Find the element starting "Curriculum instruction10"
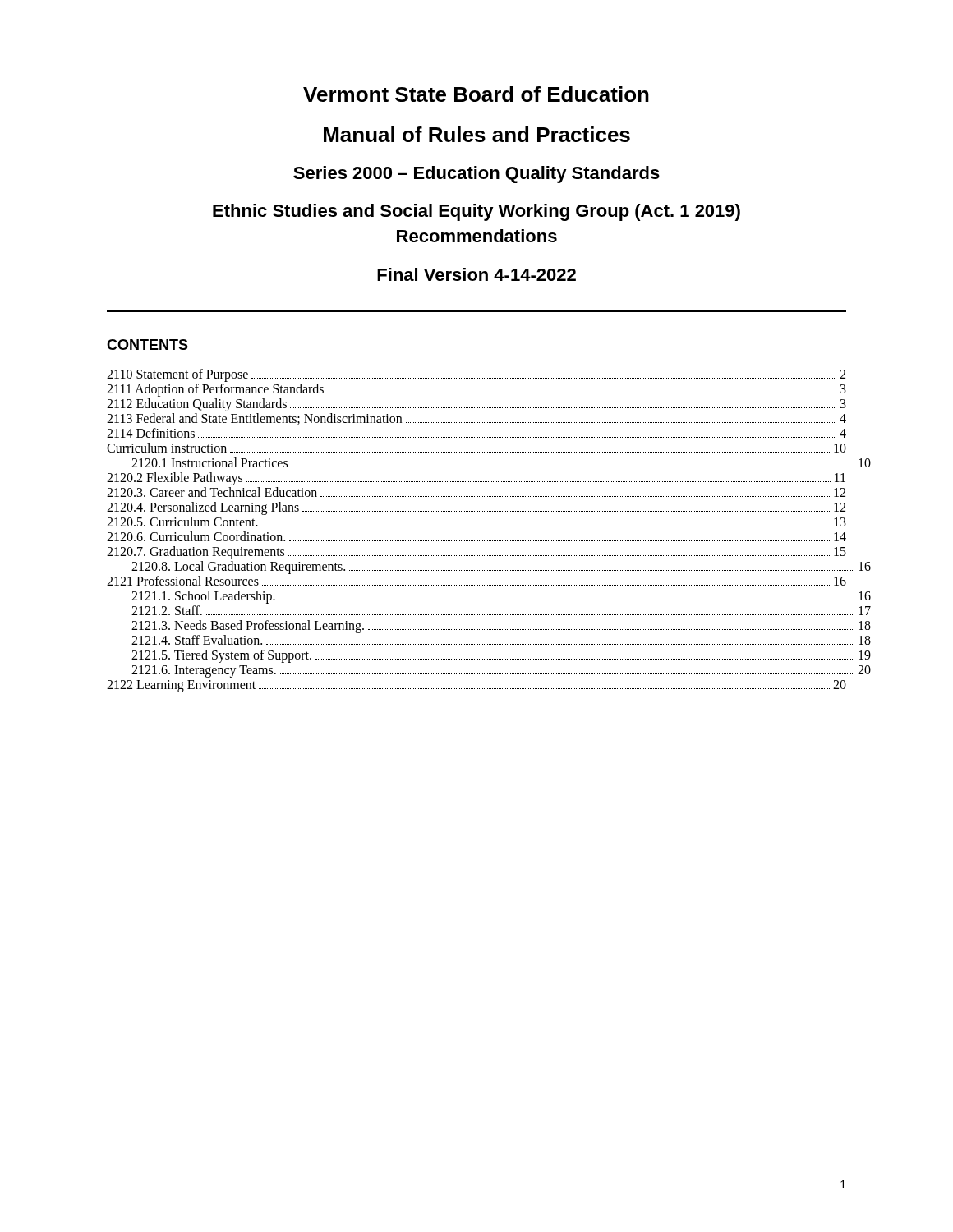This screenshot has height=1232, width=953. pos(476,448)
